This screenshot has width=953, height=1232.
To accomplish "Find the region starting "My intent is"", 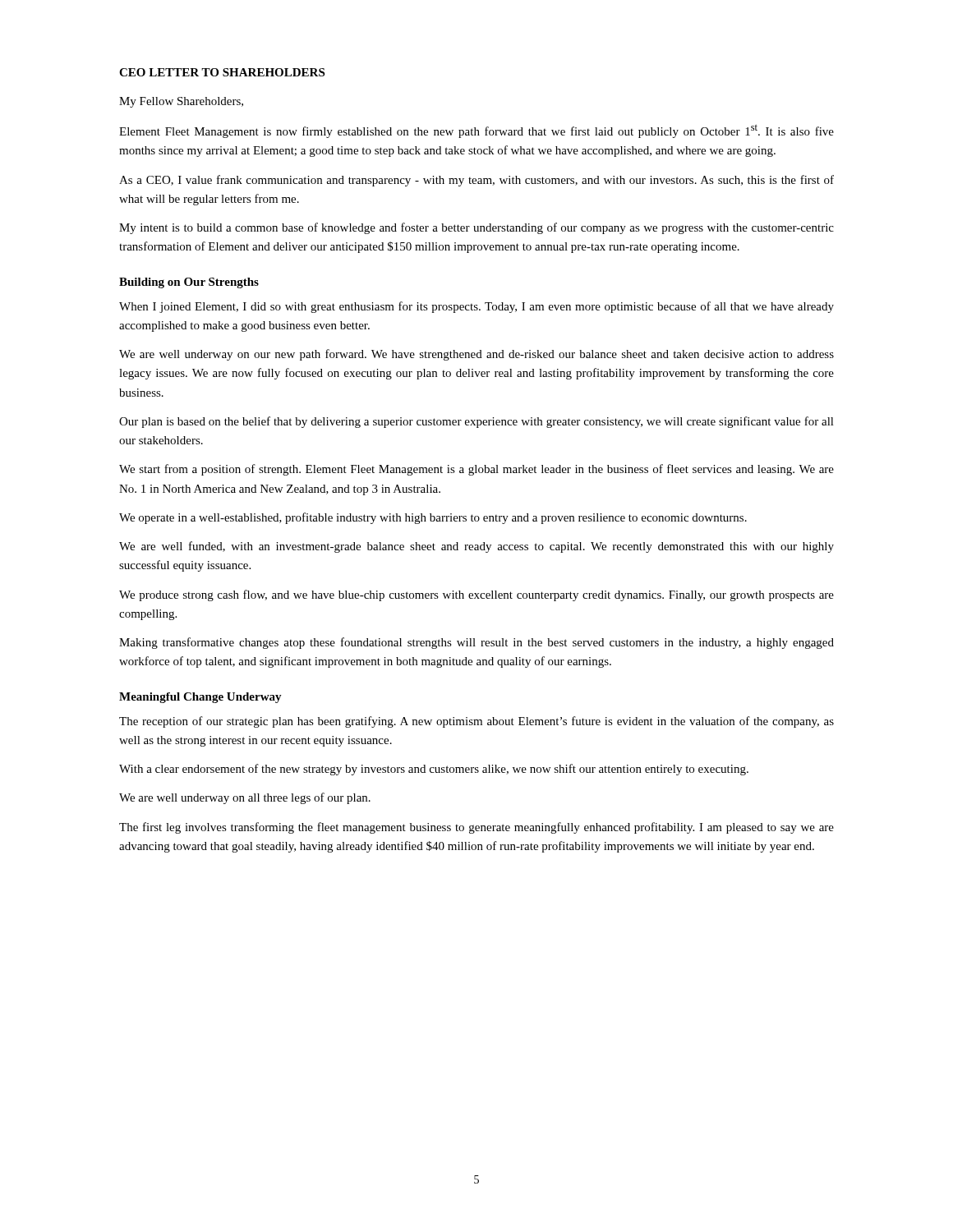I will coord(476,237).
